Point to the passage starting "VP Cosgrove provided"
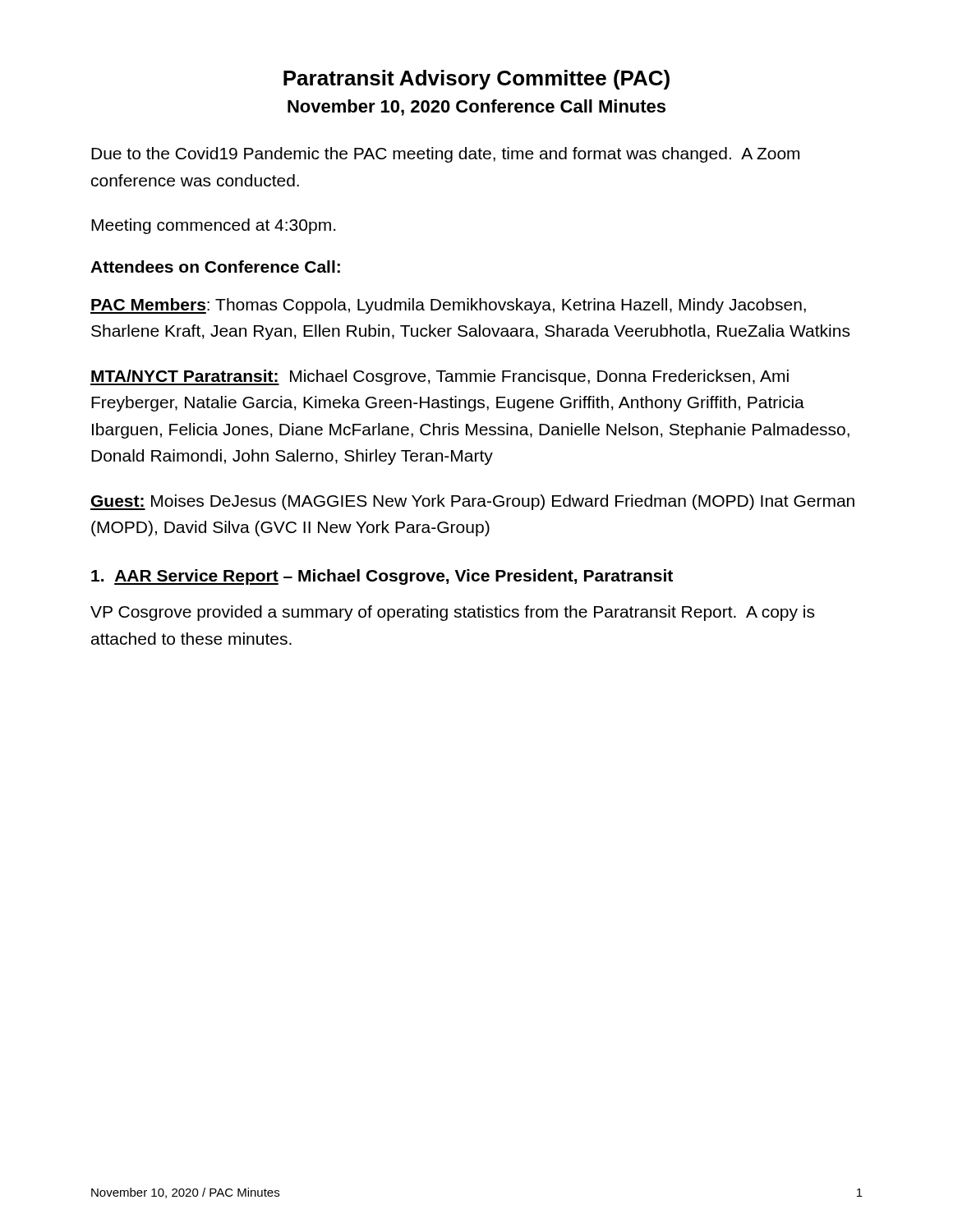953x1232 pixels. (453, 625)
